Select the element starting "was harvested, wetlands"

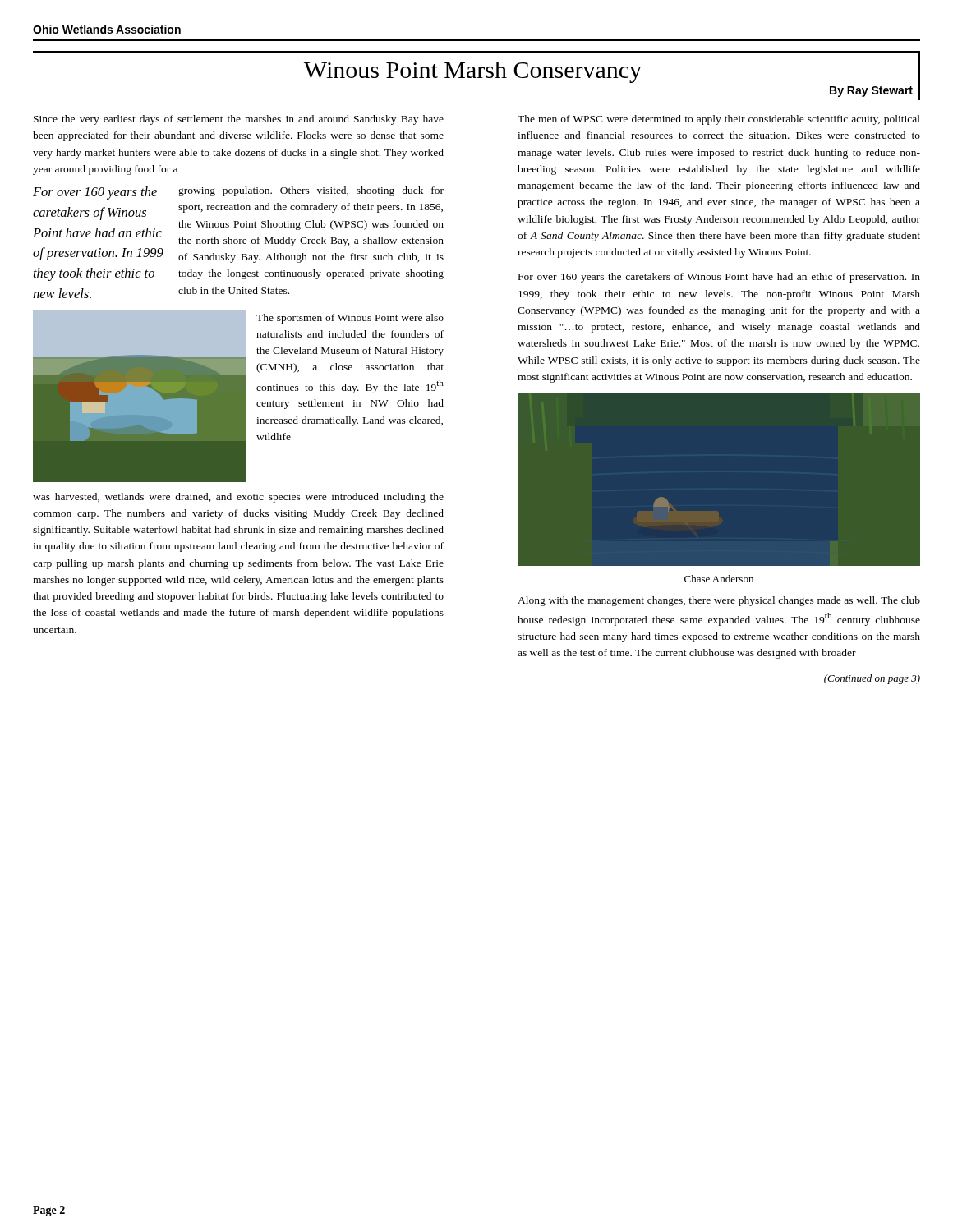(x=238, y=563)
